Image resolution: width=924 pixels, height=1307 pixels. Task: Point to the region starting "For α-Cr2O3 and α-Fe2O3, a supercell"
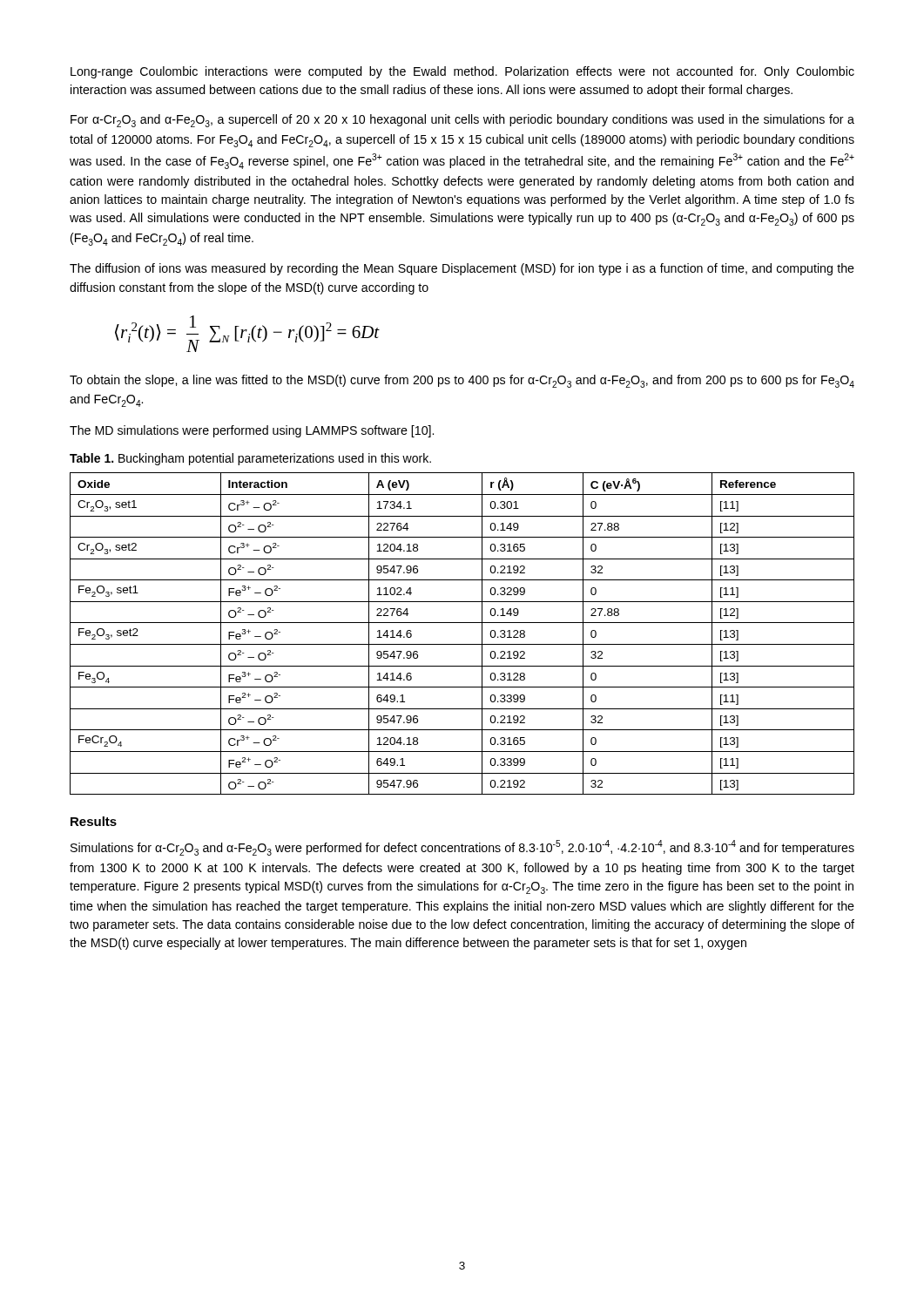(462, 180)
